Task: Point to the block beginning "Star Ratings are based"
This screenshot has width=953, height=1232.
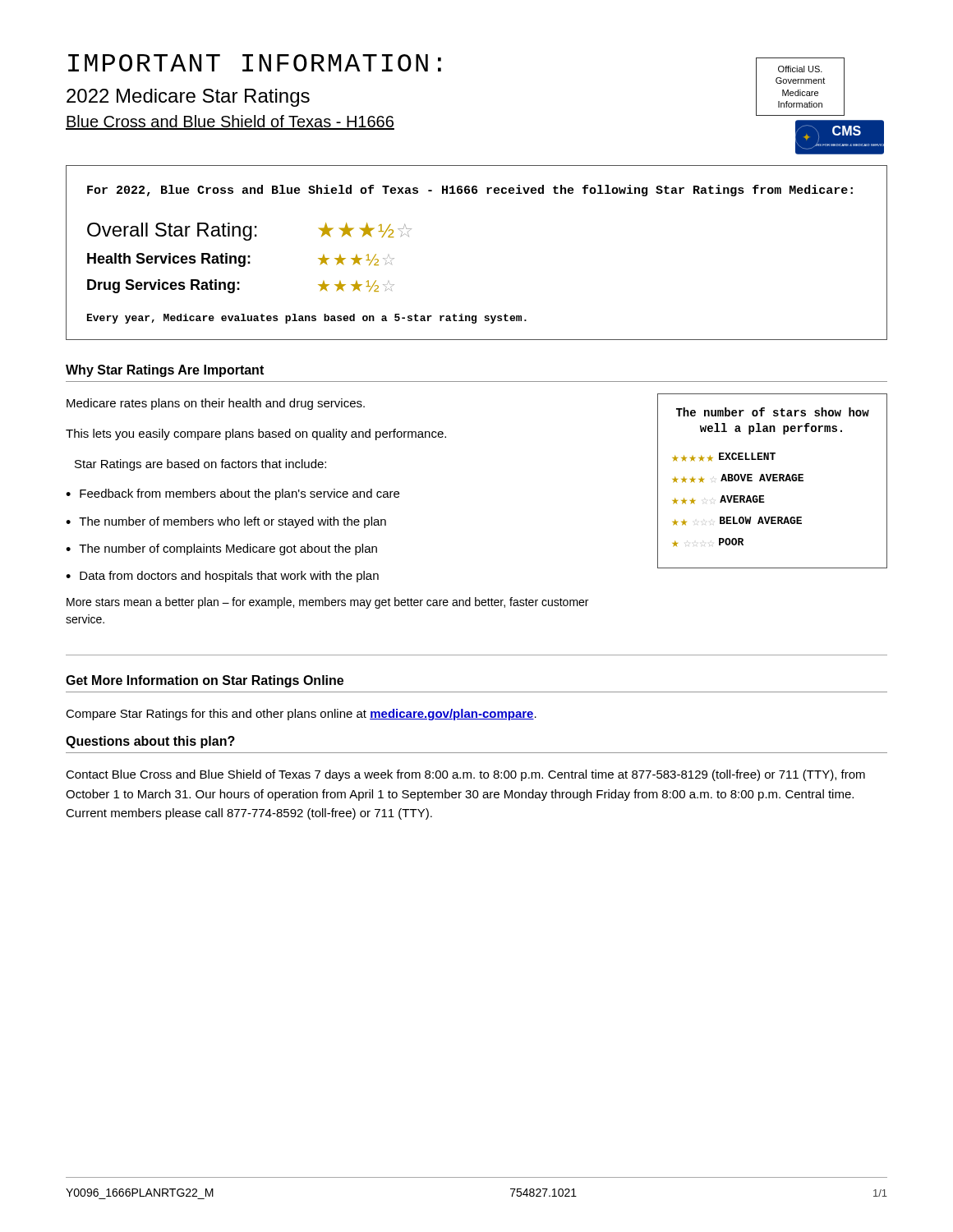Action: [x=200, y=465]
